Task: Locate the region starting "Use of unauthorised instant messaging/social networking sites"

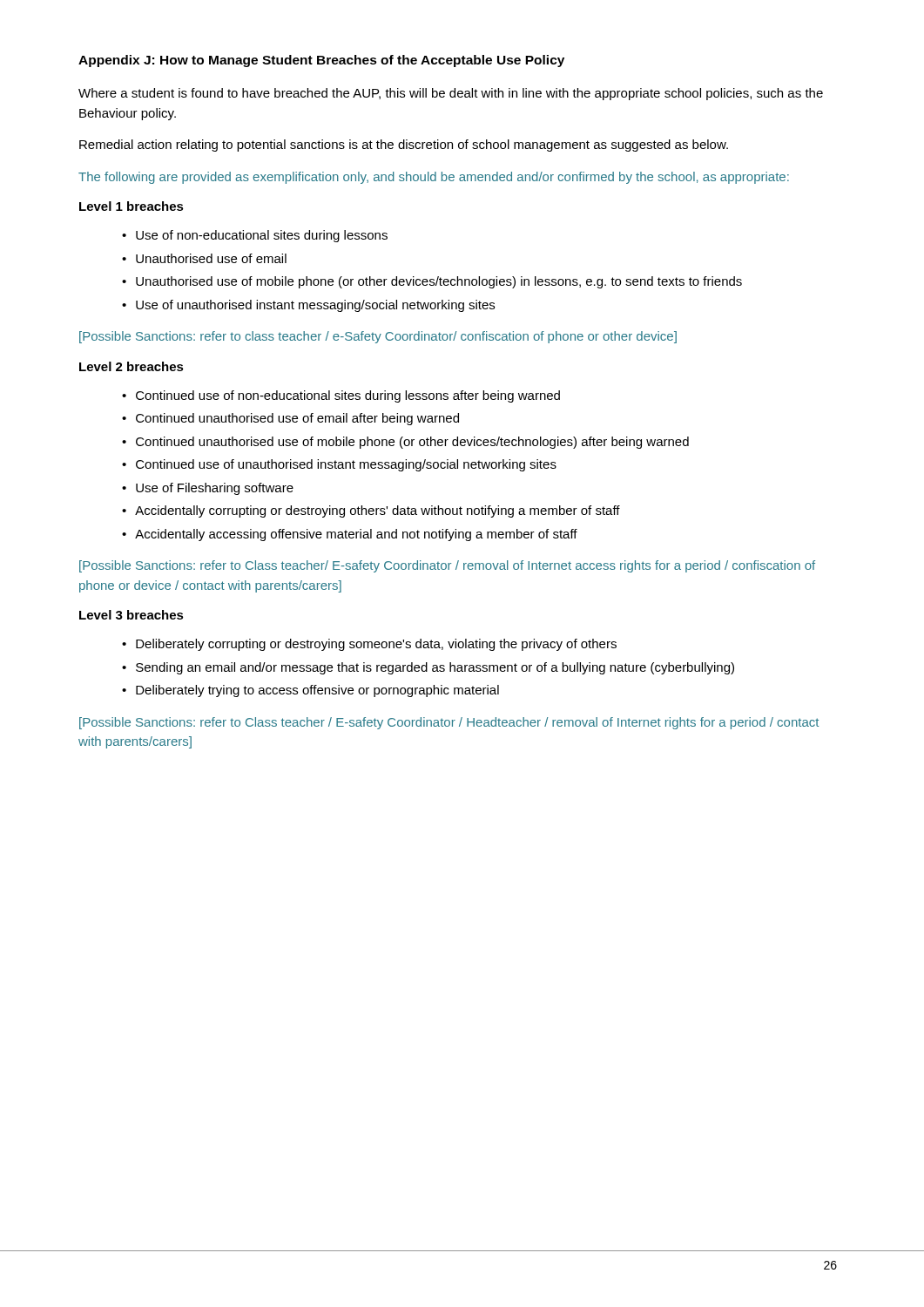Action: tap(315, 304)
